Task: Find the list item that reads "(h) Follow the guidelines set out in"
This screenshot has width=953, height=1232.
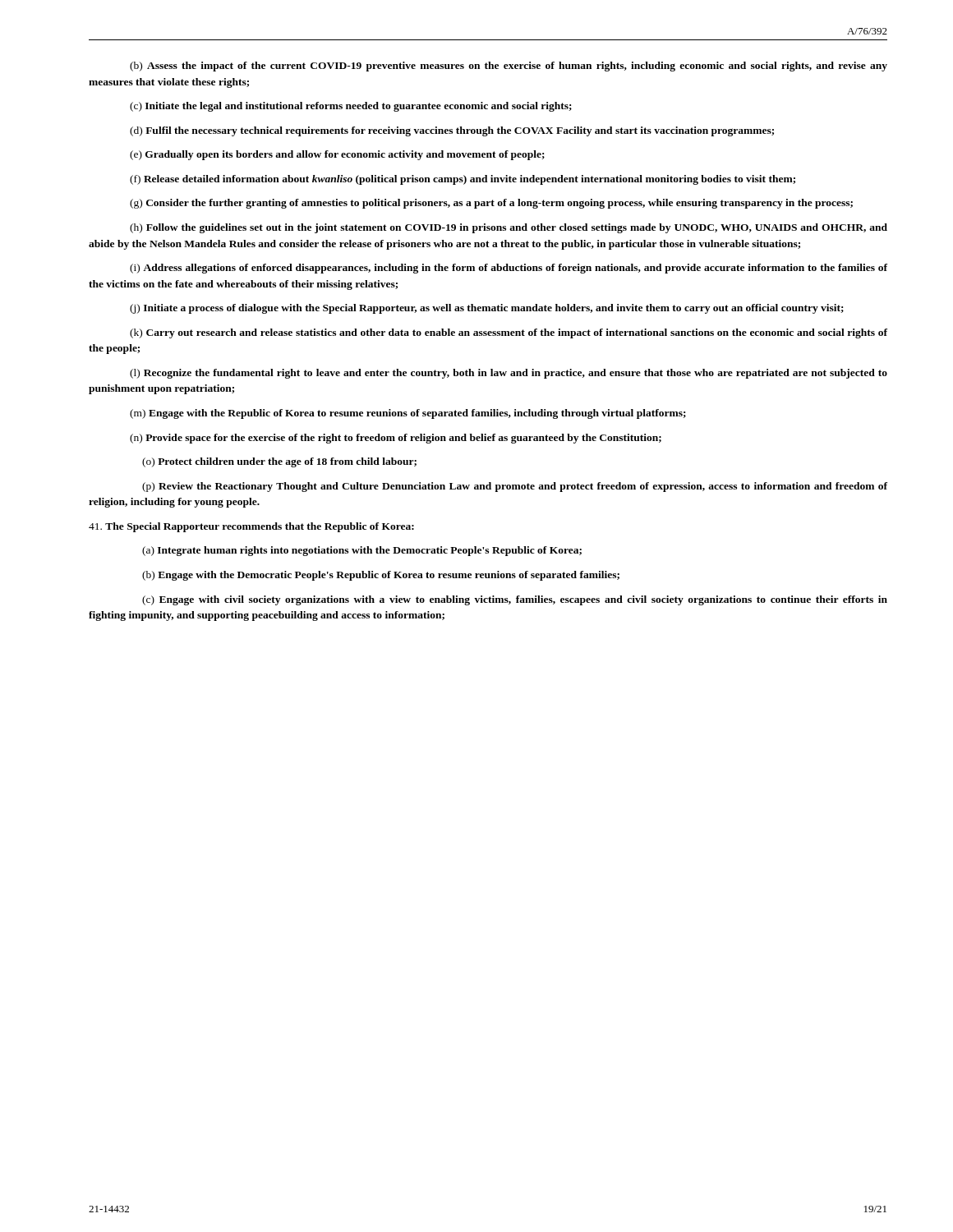Action: pos(488,235)
